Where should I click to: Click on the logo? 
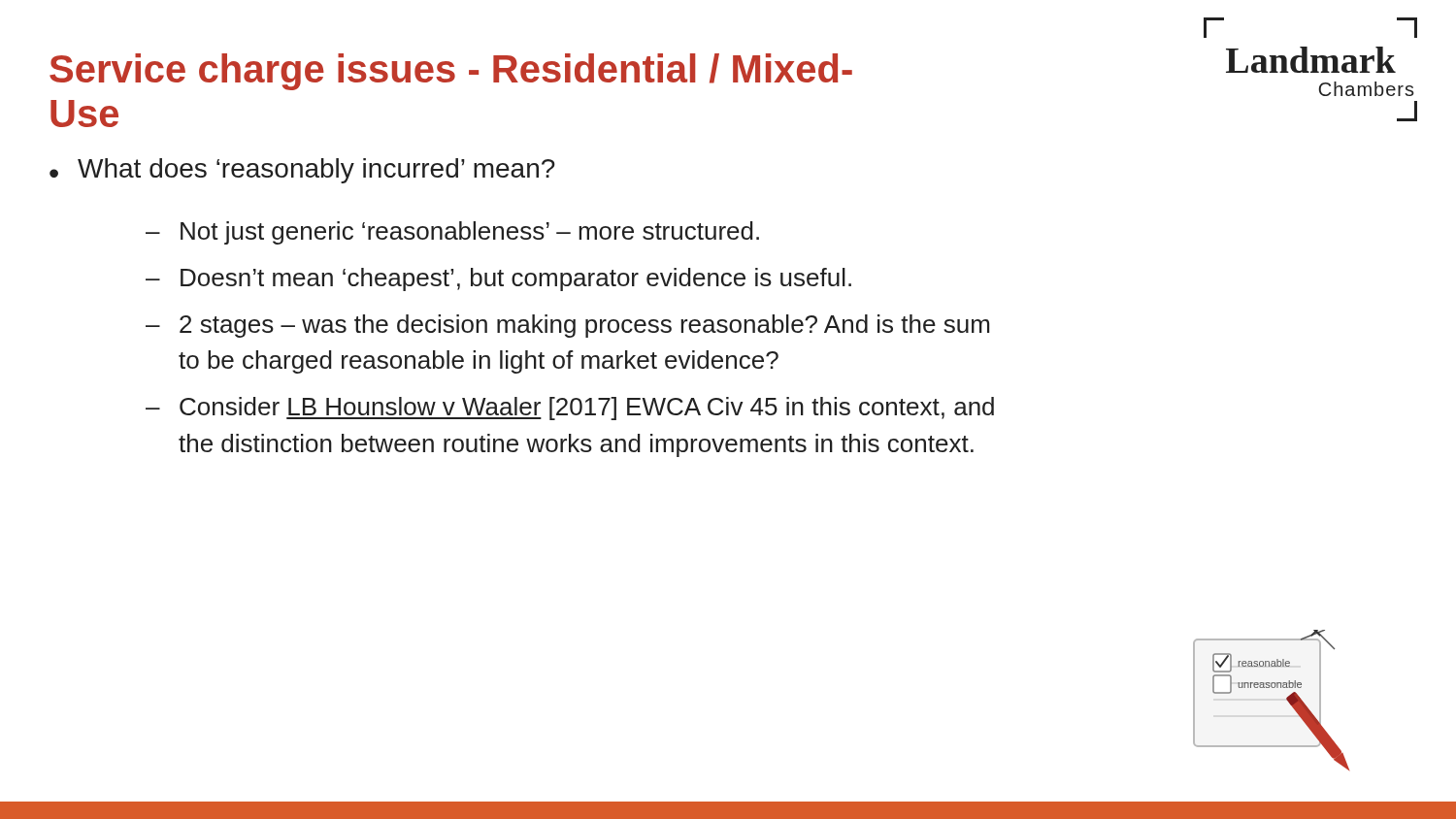pyautogui.click(x=1310, y=69)
